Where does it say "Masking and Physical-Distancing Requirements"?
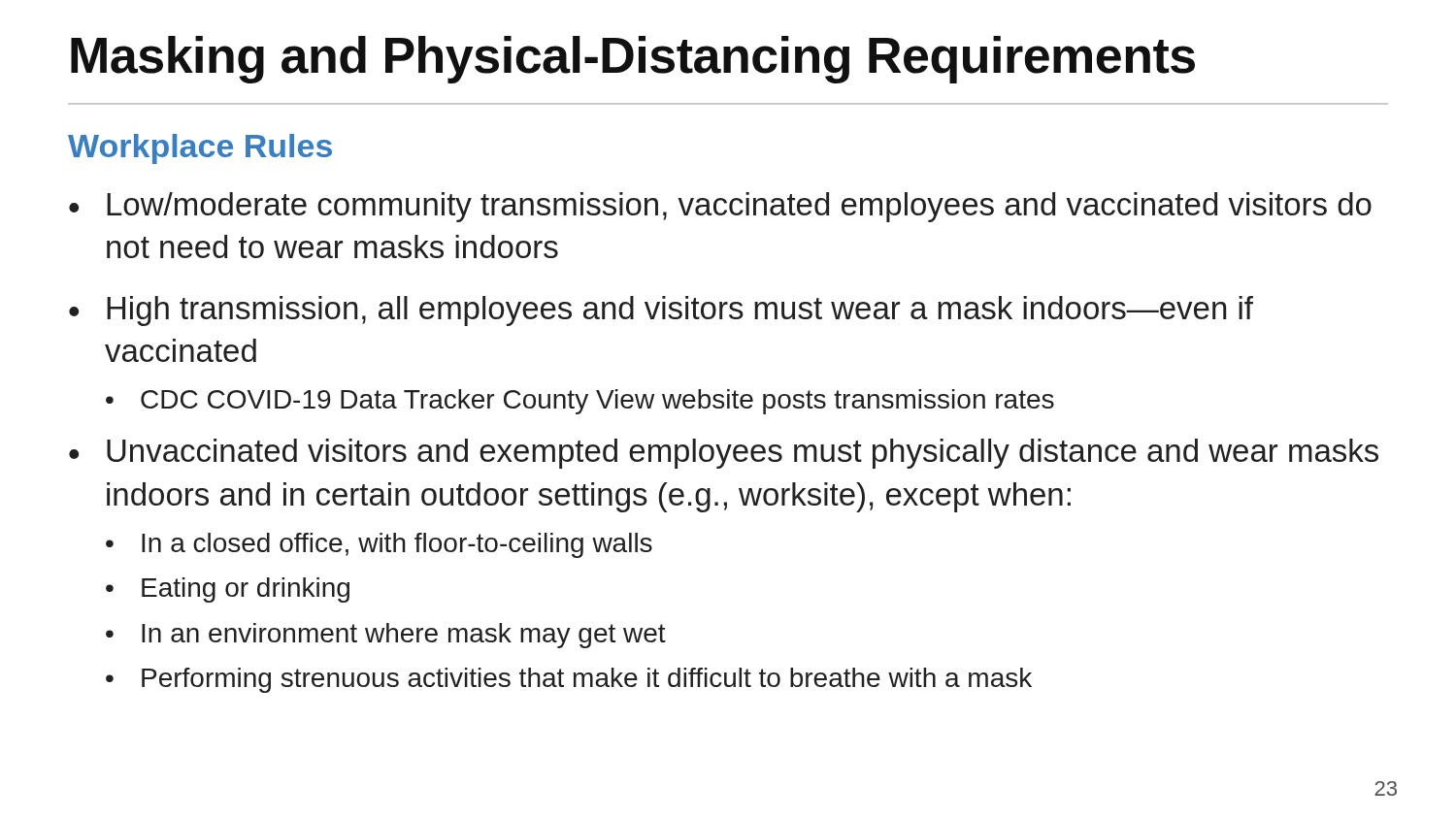Image resolution: width=1456 pixels, height=819 pixels. (632, 55)
